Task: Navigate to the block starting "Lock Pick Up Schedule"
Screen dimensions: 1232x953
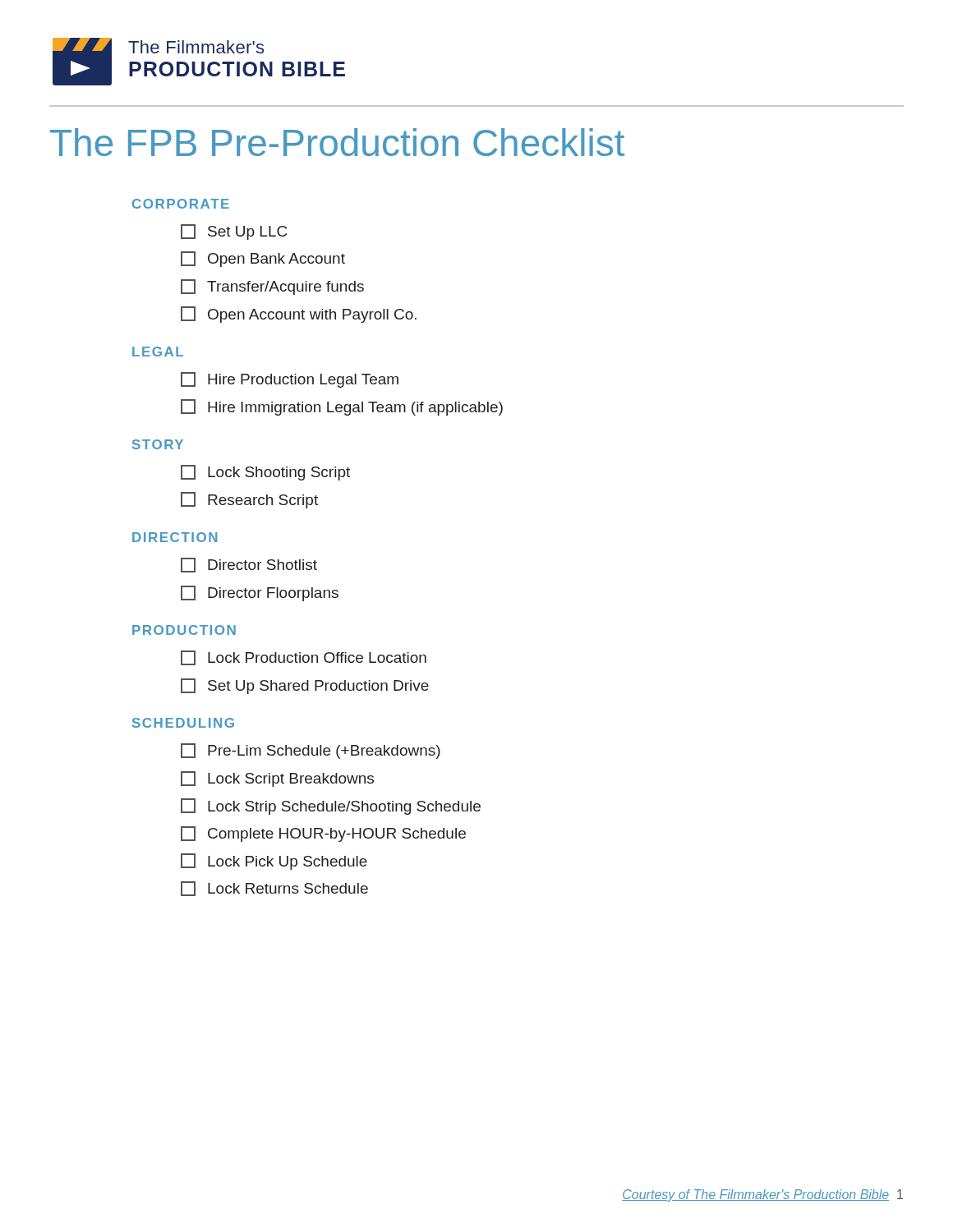Action: (x=274, y=861)
